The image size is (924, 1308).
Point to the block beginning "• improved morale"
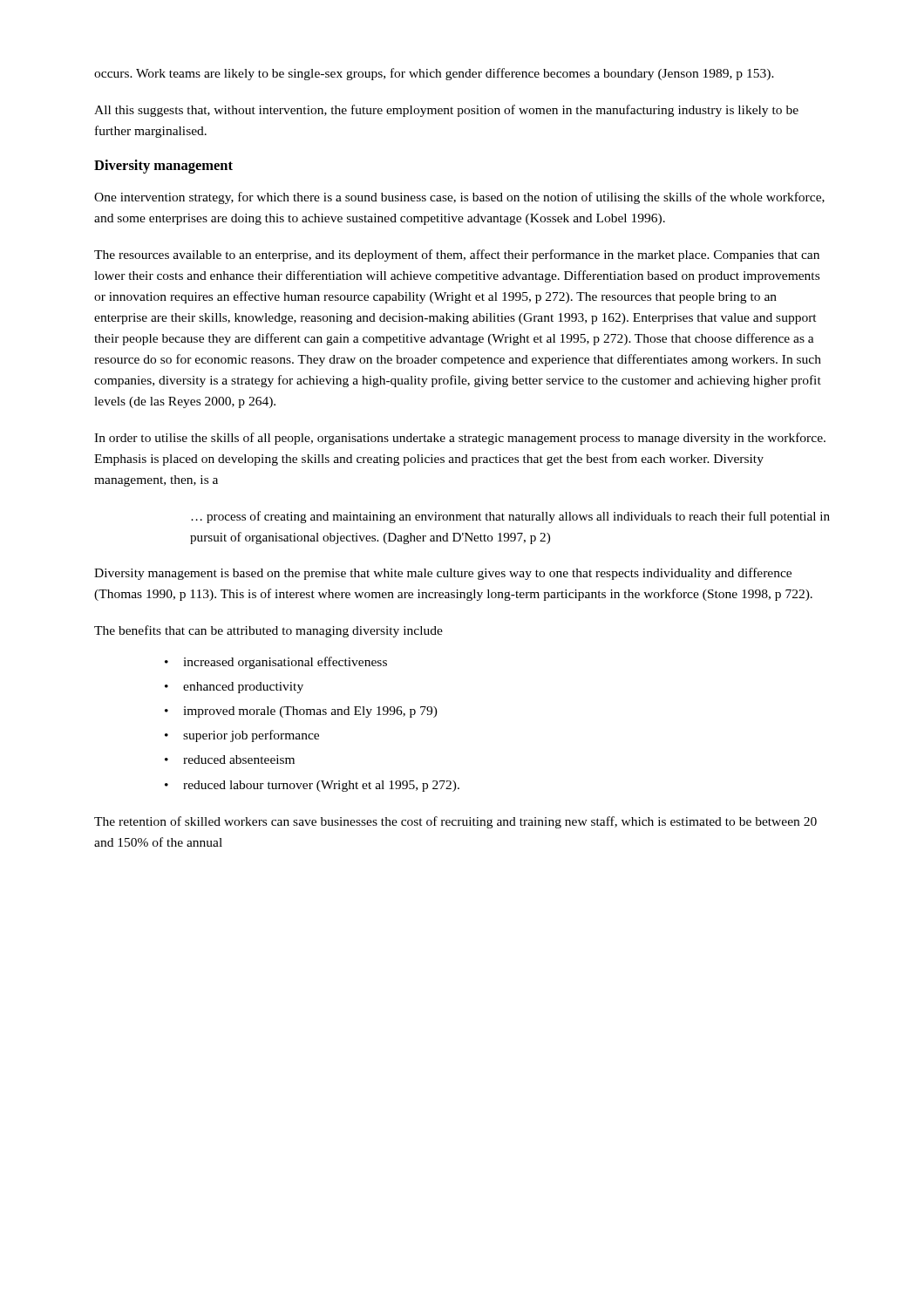tap(301, 711)
